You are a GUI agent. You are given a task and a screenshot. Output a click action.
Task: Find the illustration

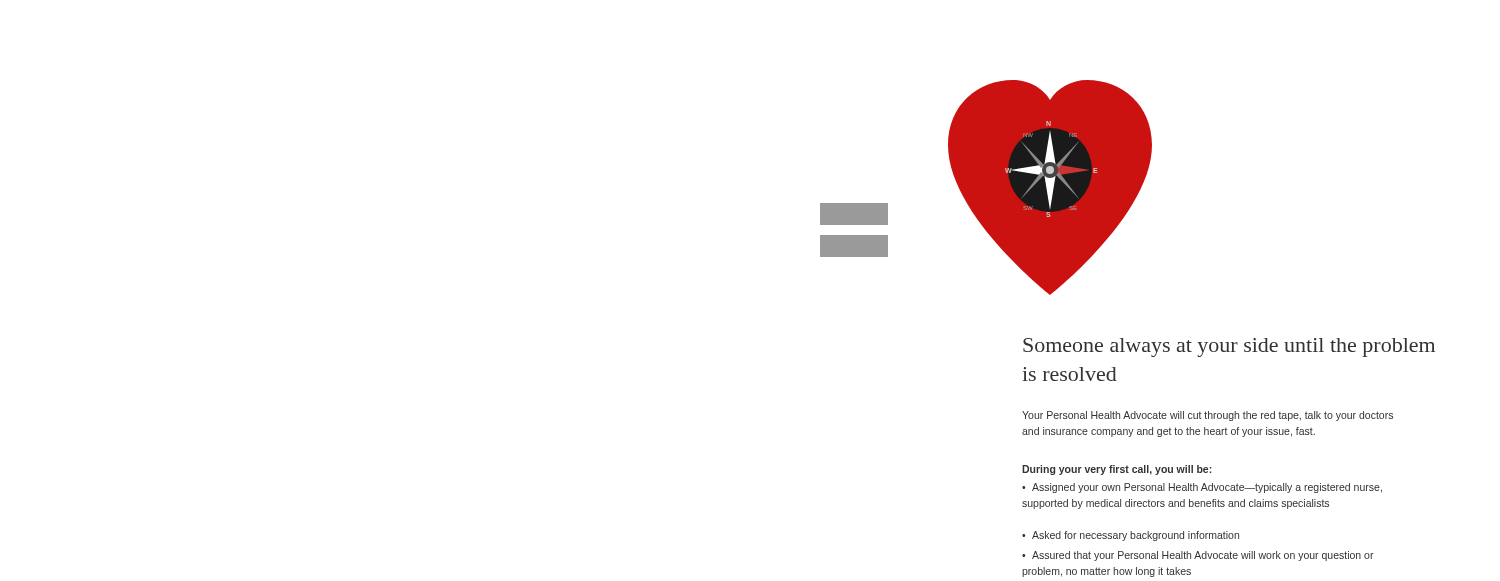tap(1010, 205)
